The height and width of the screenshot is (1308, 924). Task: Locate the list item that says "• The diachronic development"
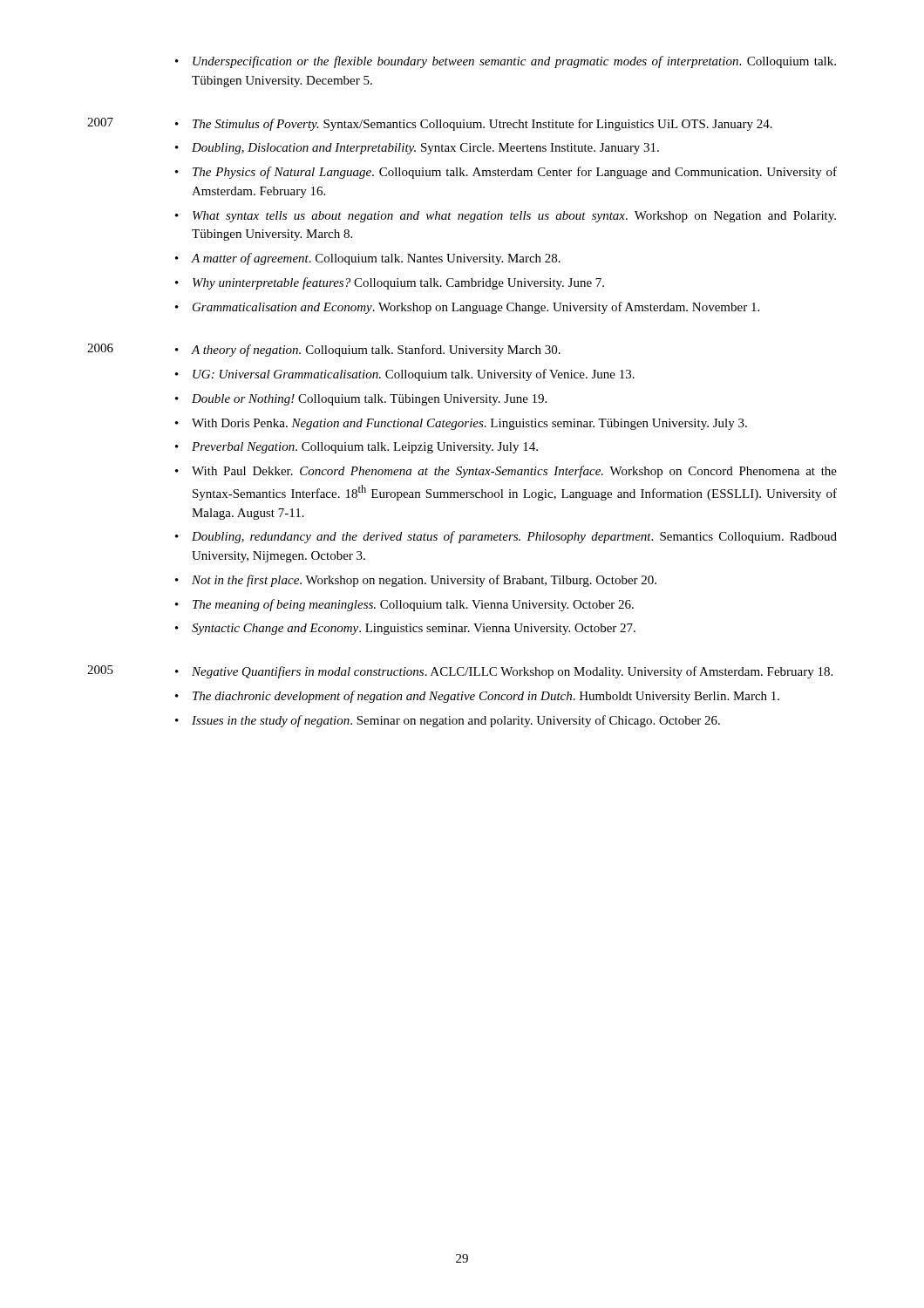pos(477,696)
